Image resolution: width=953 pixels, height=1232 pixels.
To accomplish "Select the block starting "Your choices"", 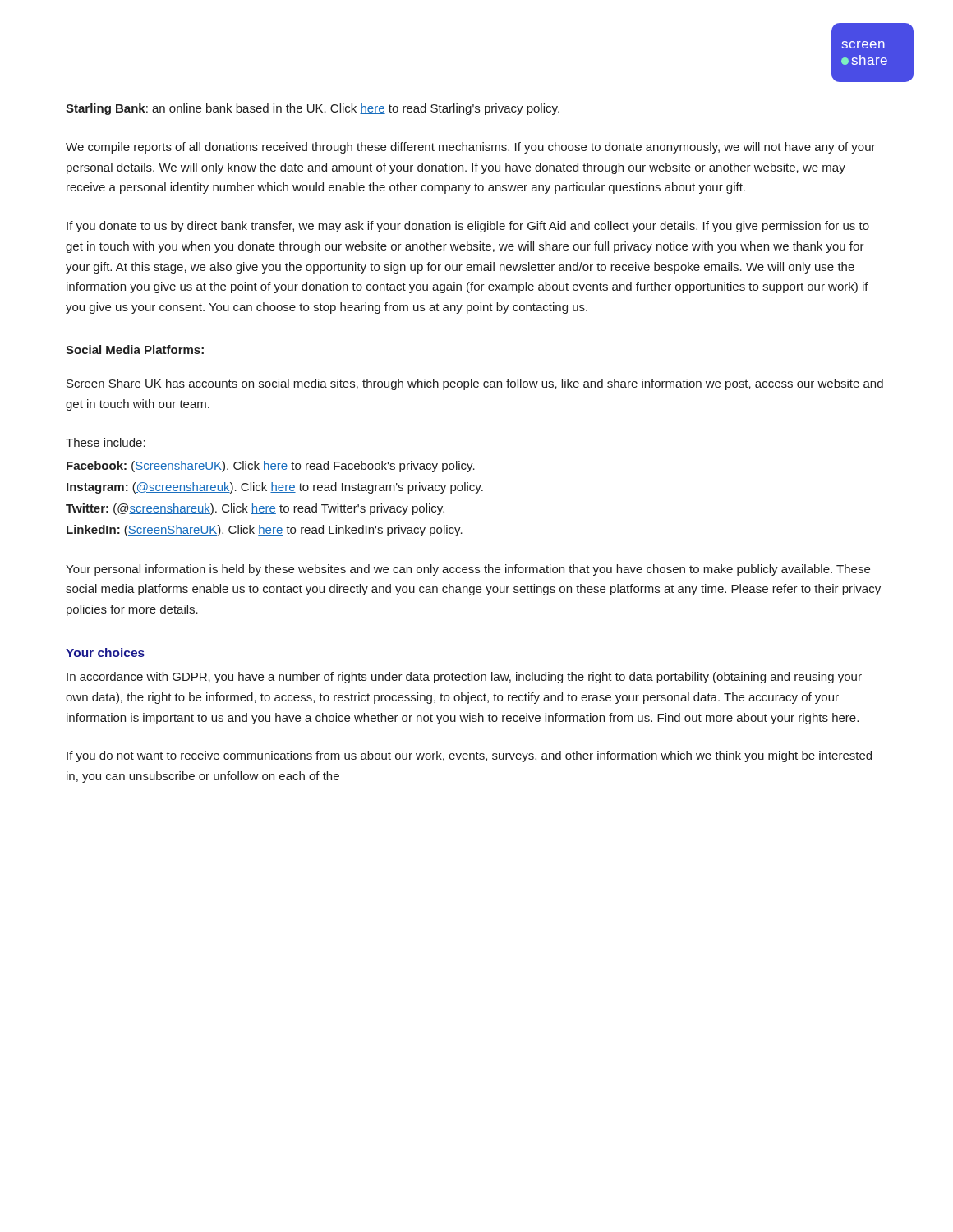I will coord(105,652).
